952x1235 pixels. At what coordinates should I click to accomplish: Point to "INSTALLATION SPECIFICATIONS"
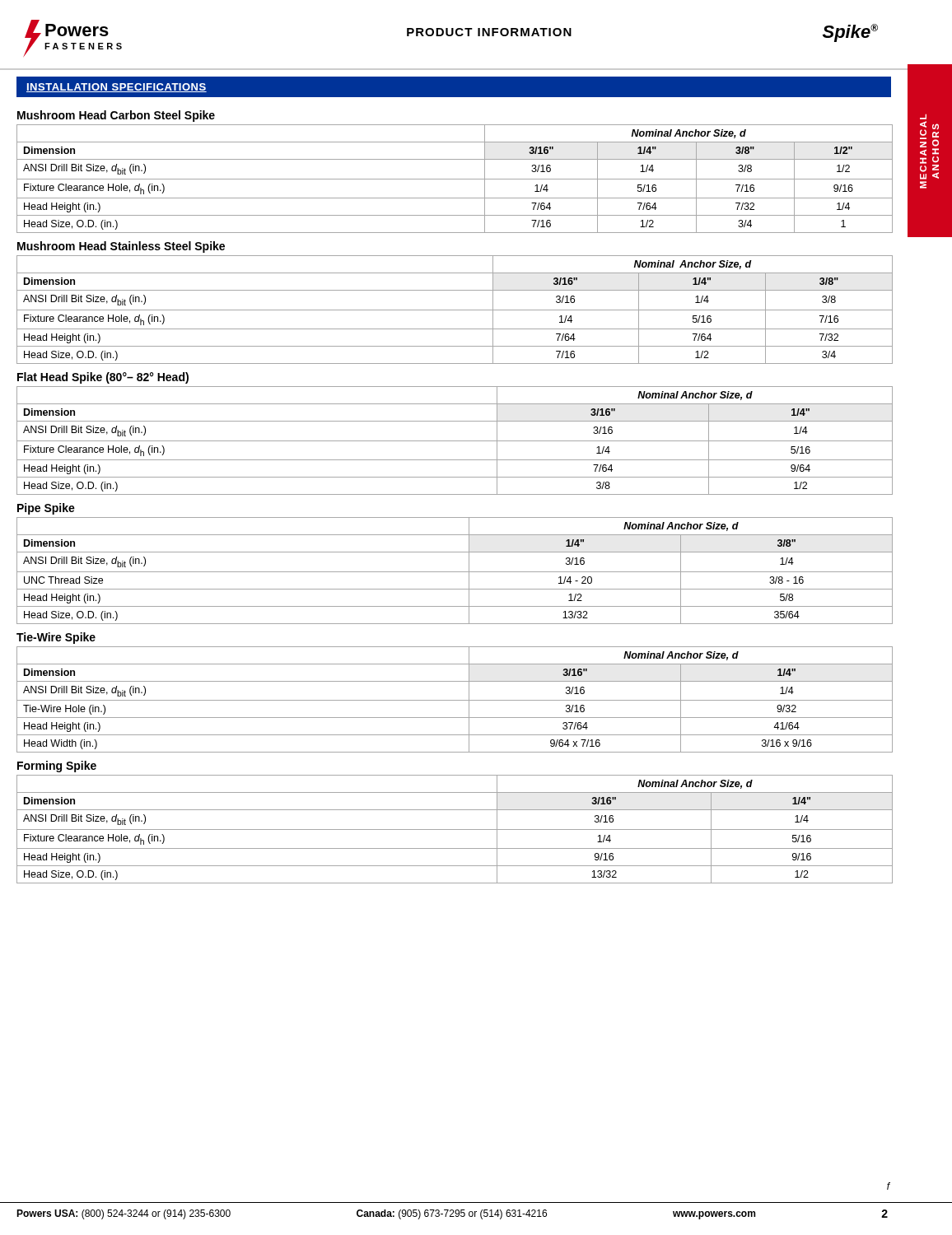[116, 87]
